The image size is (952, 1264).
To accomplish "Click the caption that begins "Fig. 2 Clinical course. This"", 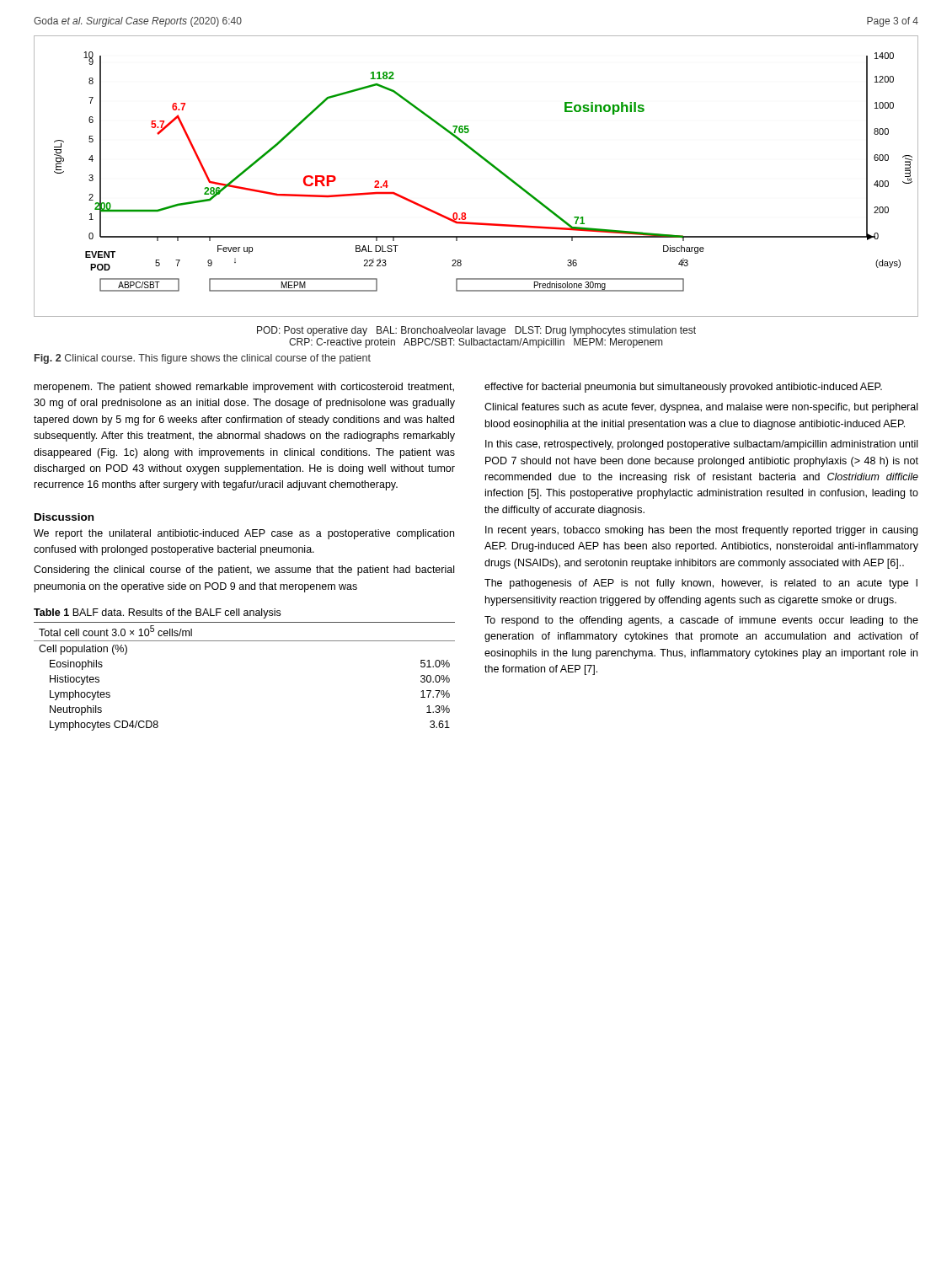I will pyautogui.click(x=202, y=358).
